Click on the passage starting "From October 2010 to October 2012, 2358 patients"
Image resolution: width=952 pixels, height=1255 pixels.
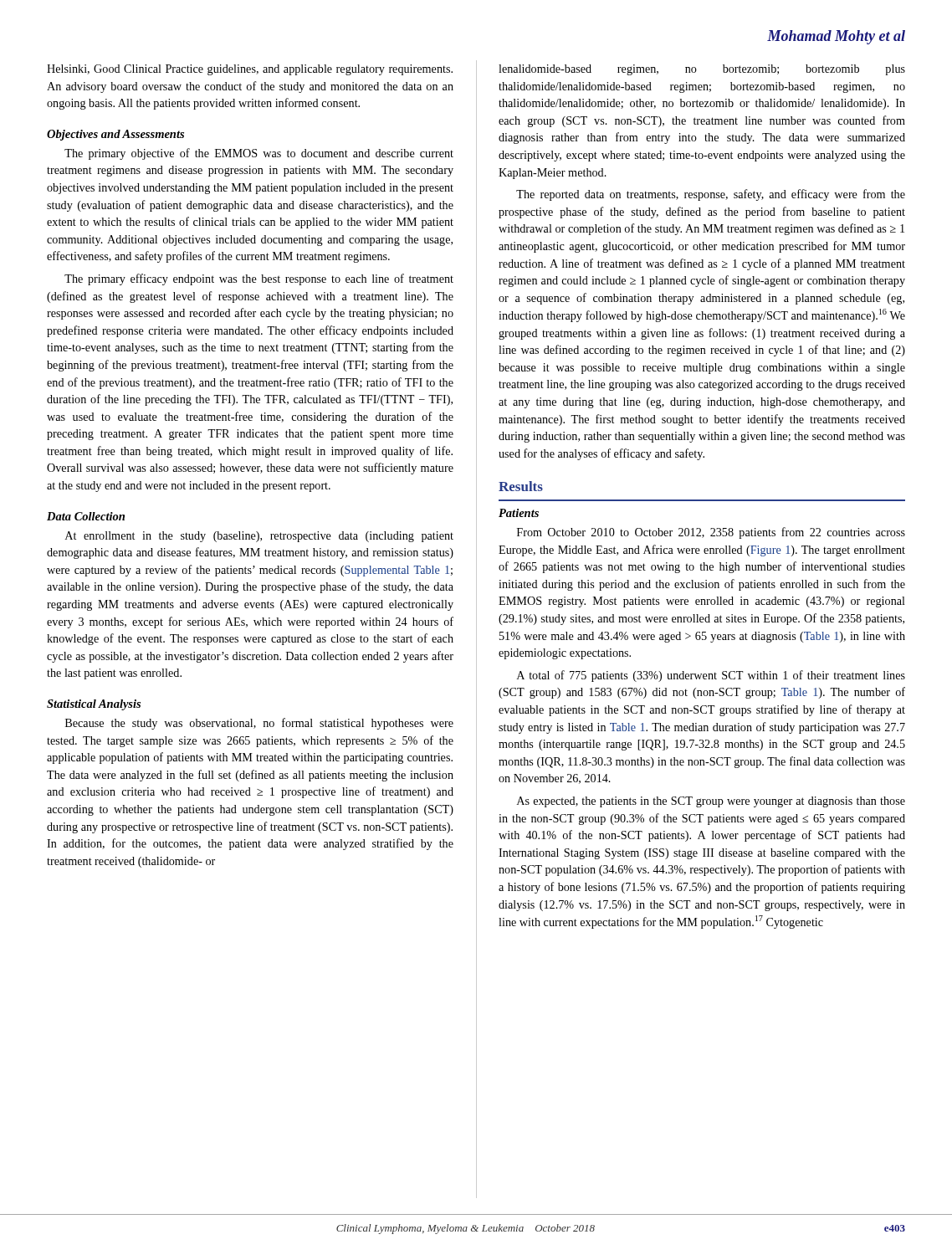[x=702, y=727]
